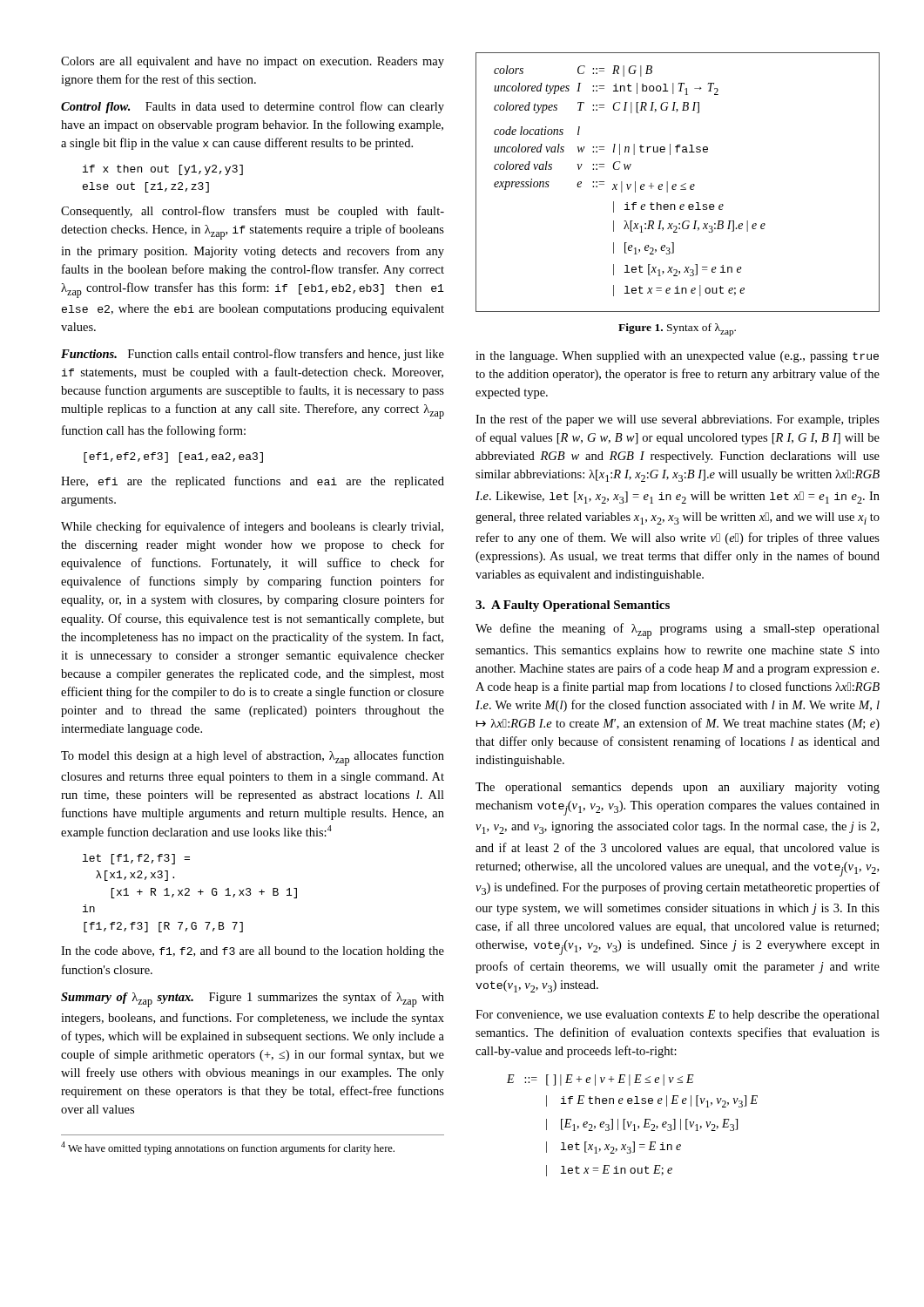
Task: Point to the block beginning "In the code"
Action: (253, 961)
